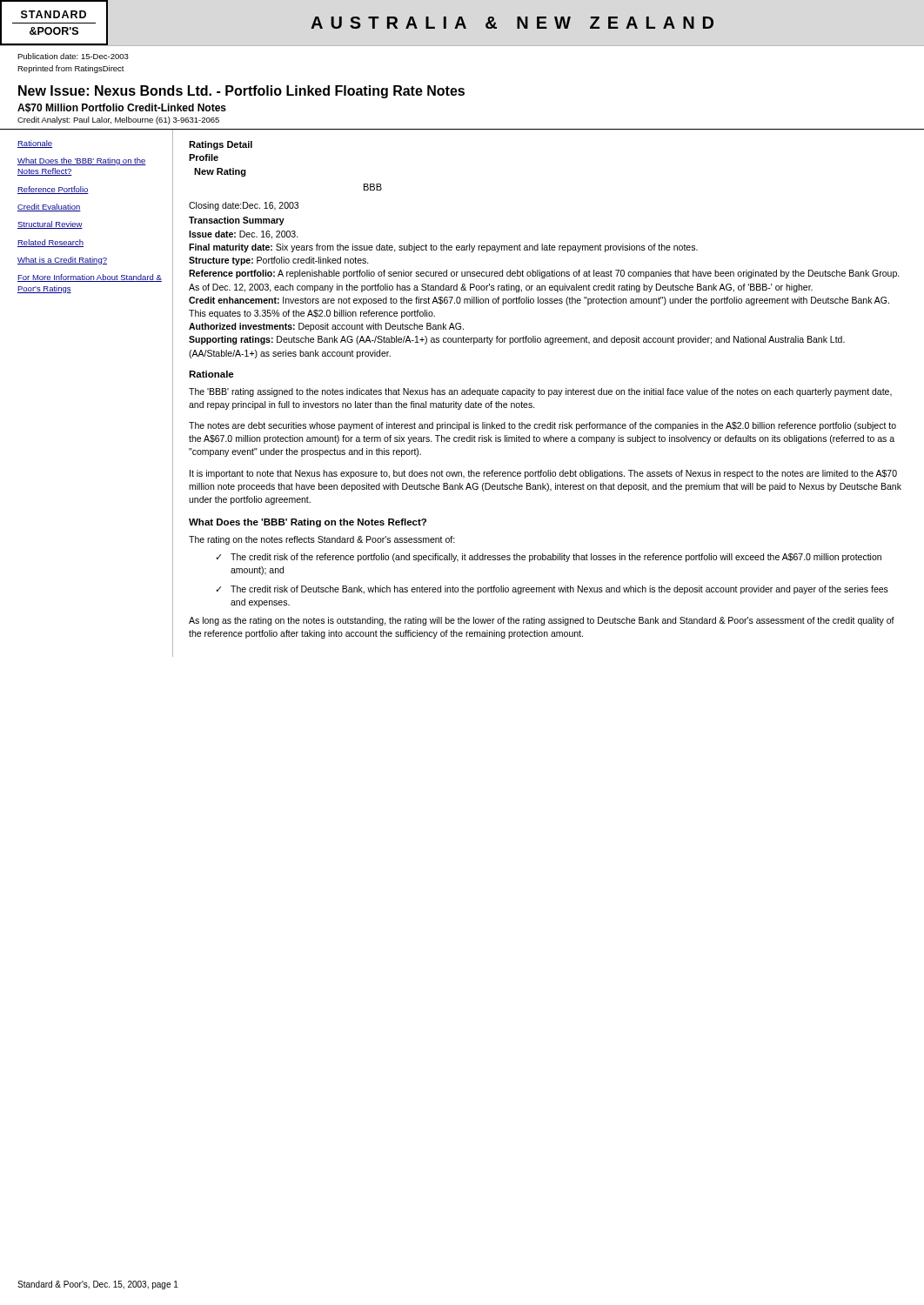
Task: Locate the text block starting "Transaction Summary"
Action: (236, 221)
